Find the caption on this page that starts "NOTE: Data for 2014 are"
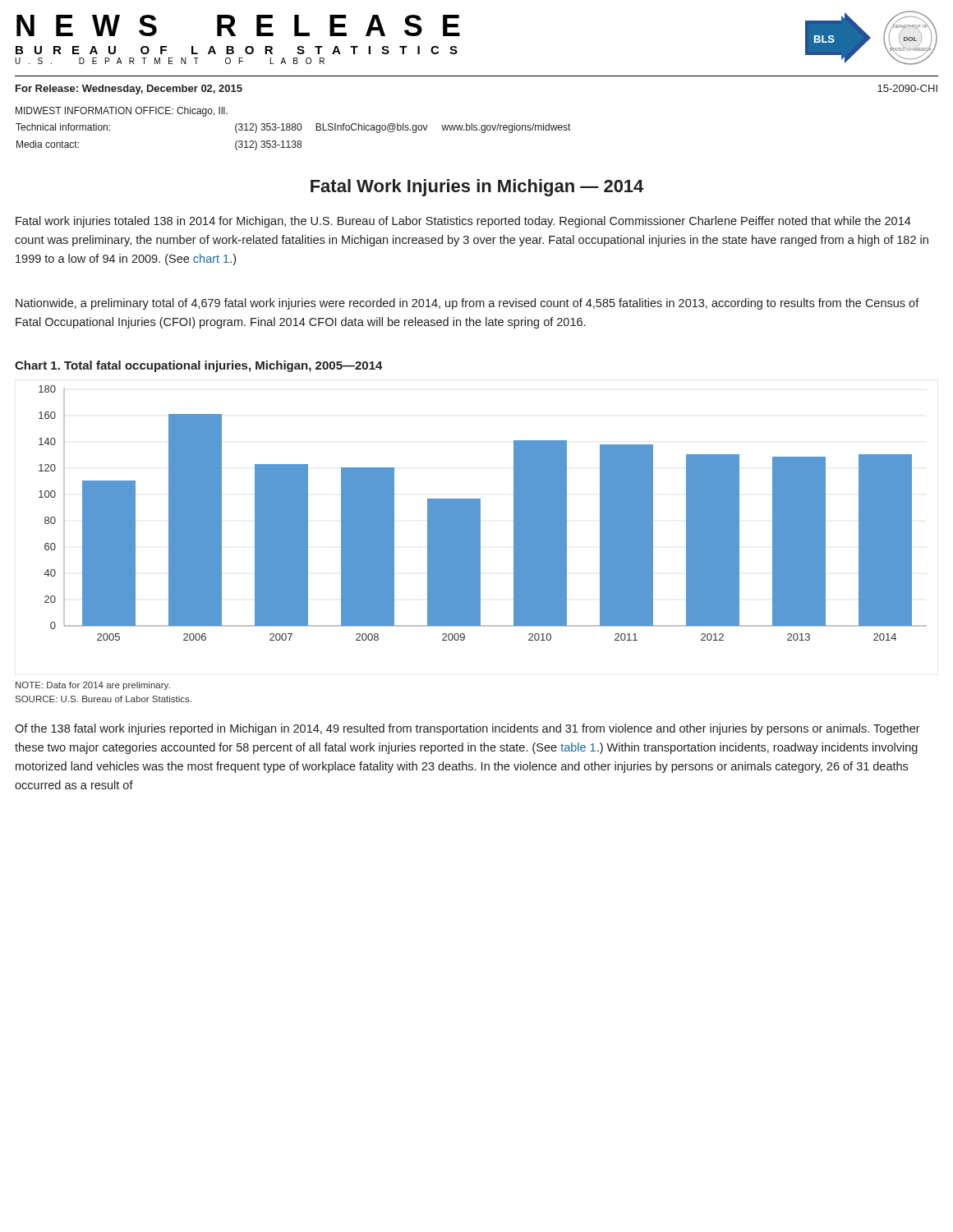This screenshot has height=1232, width=953. (x=104, y=692)
